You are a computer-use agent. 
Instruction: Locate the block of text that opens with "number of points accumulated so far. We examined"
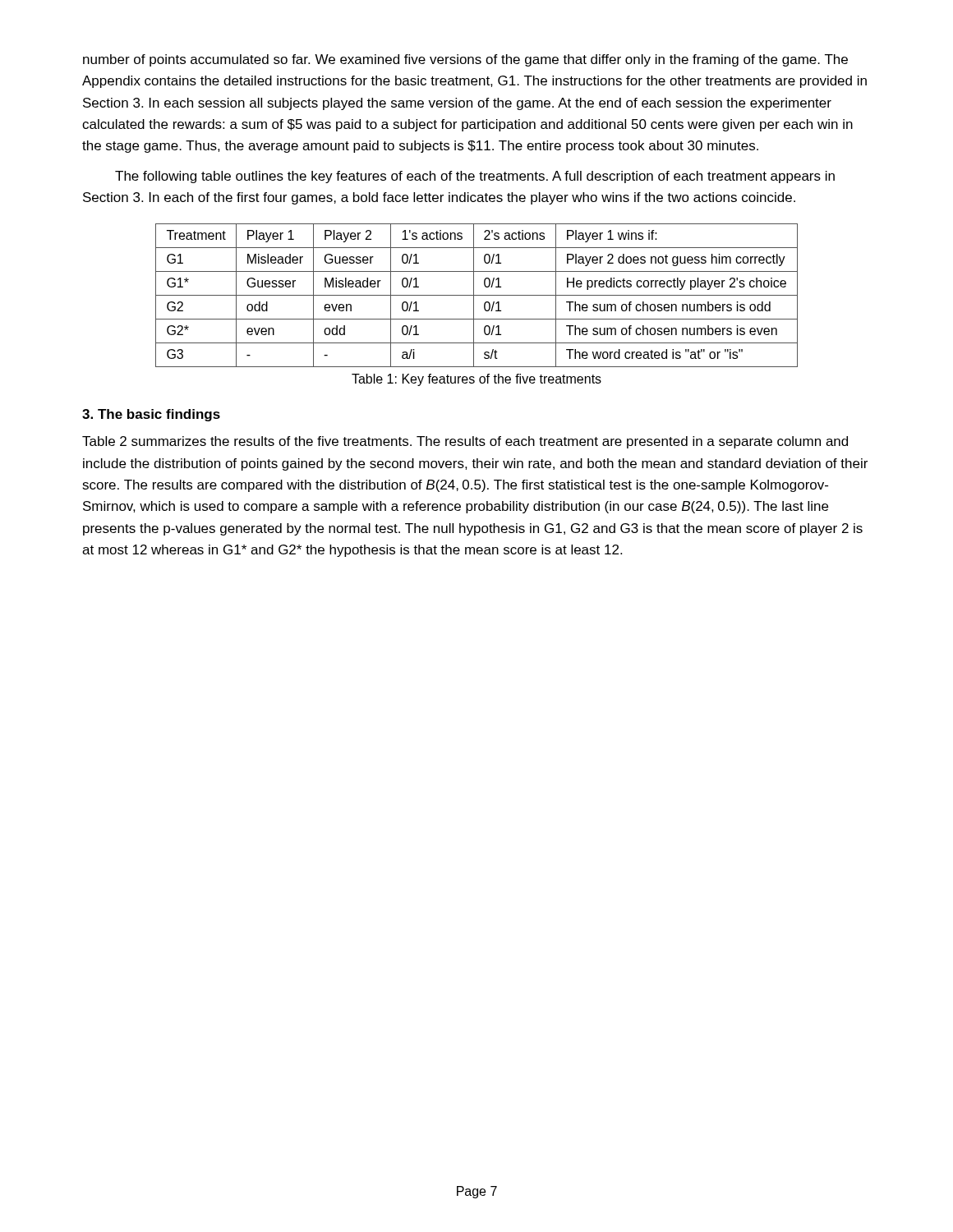point(476,103)
